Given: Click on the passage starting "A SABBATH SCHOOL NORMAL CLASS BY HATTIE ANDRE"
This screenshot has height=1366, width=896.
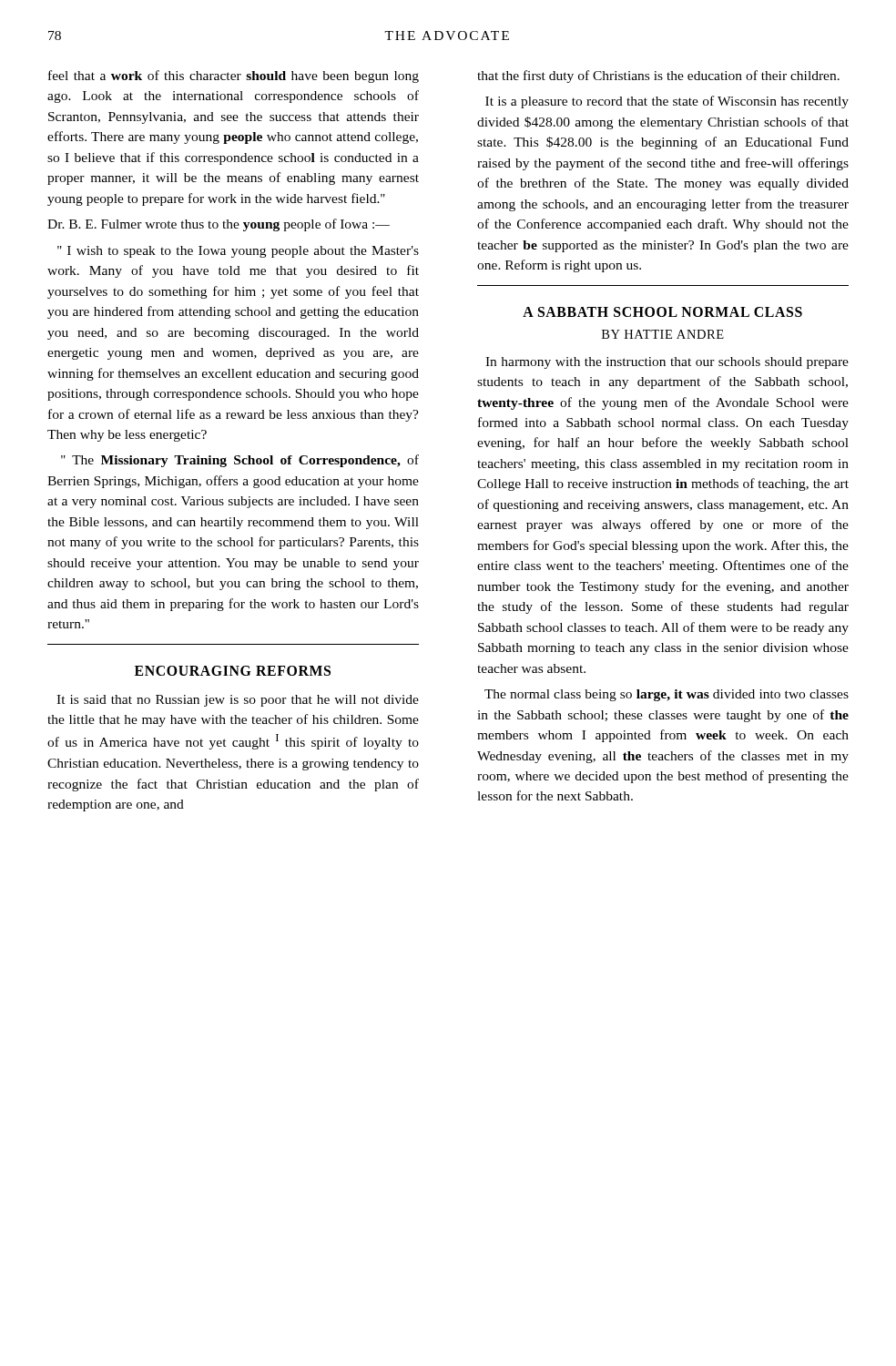Looking at the screenshot, I should (x=663, y=323).
